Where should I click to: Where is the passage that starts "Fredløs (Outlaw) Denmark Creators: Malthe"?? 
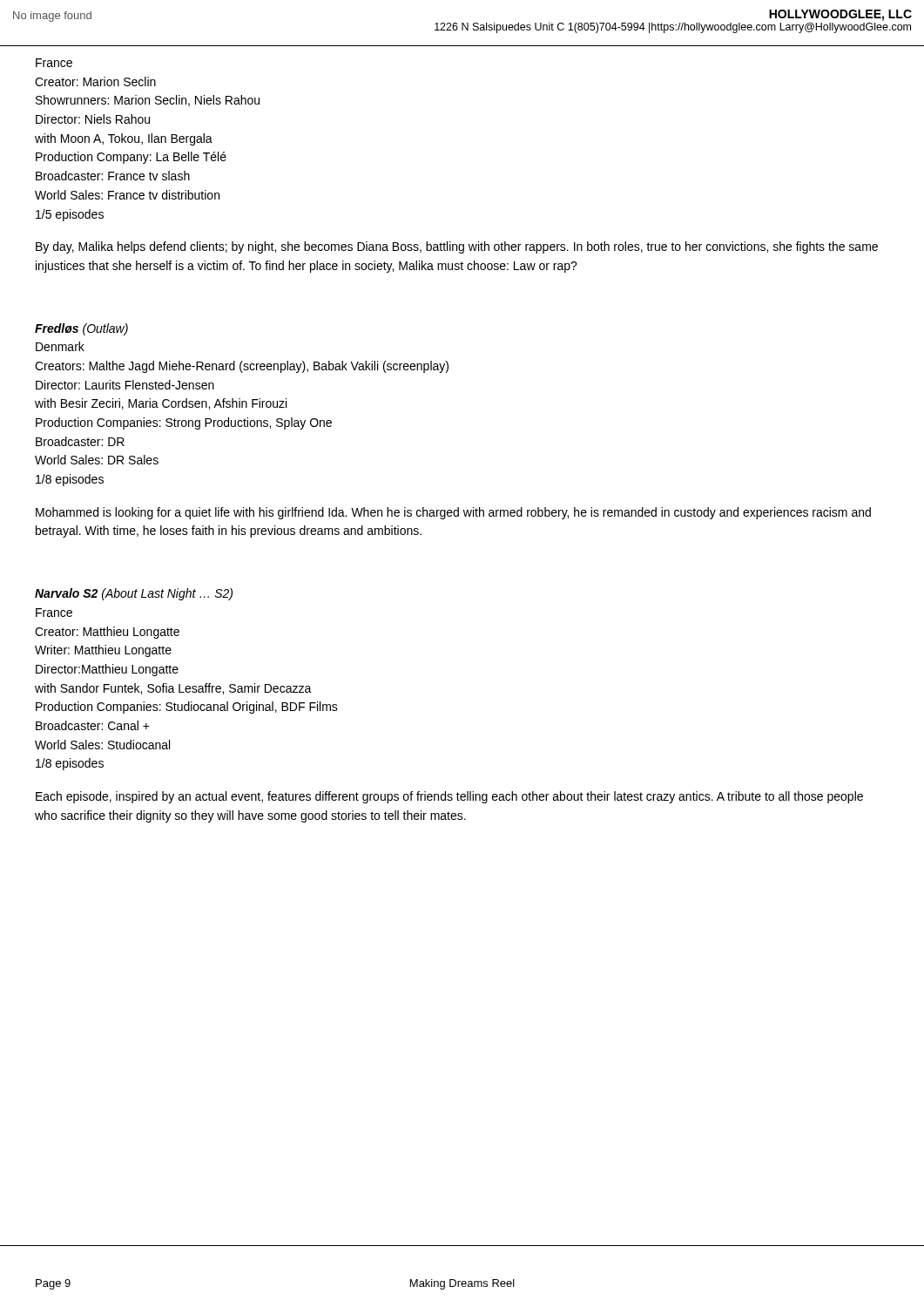point(242,404)
